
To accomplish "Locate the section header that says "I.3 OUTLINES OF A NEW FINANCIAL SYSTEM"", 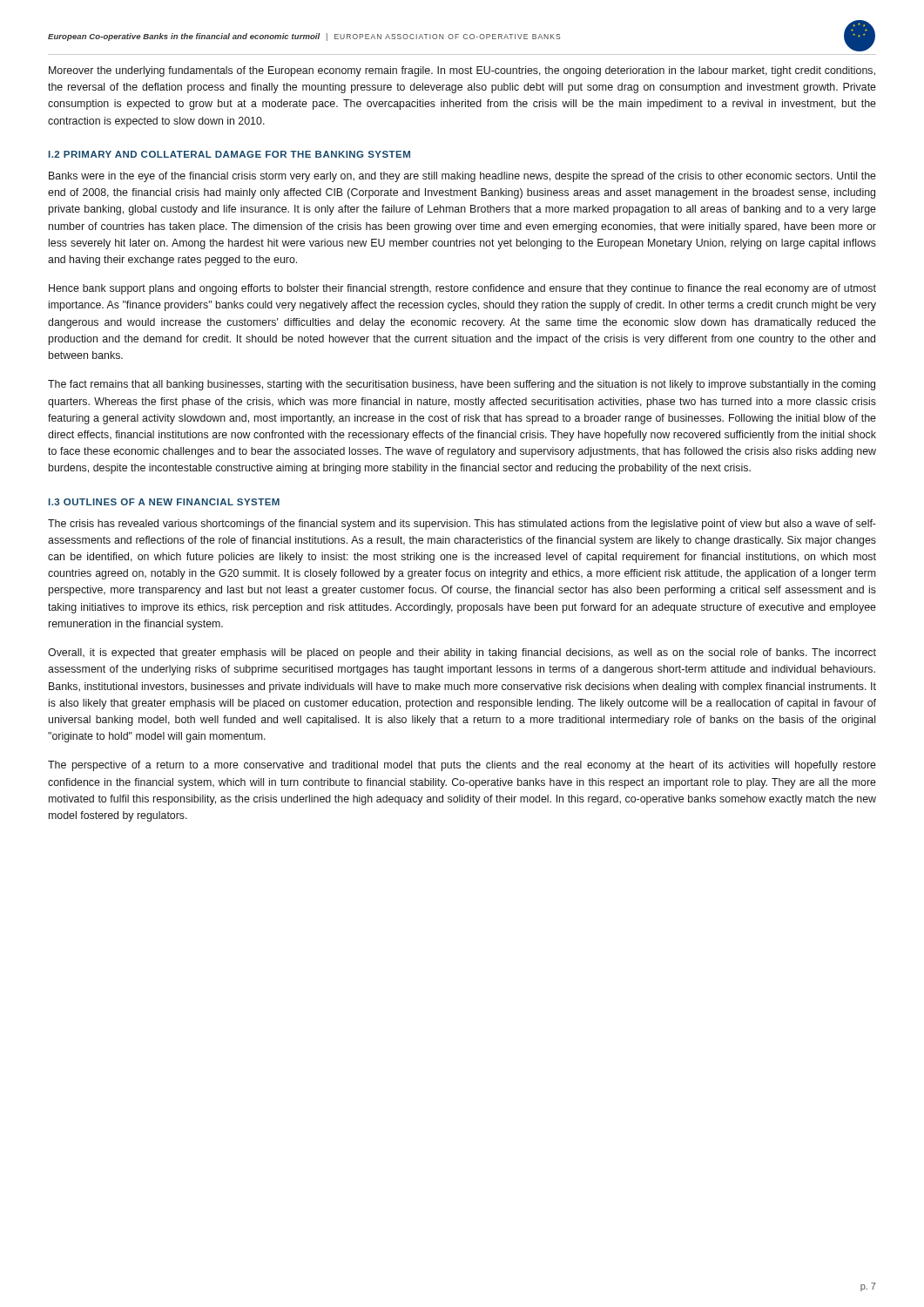I will click(164, 501).
